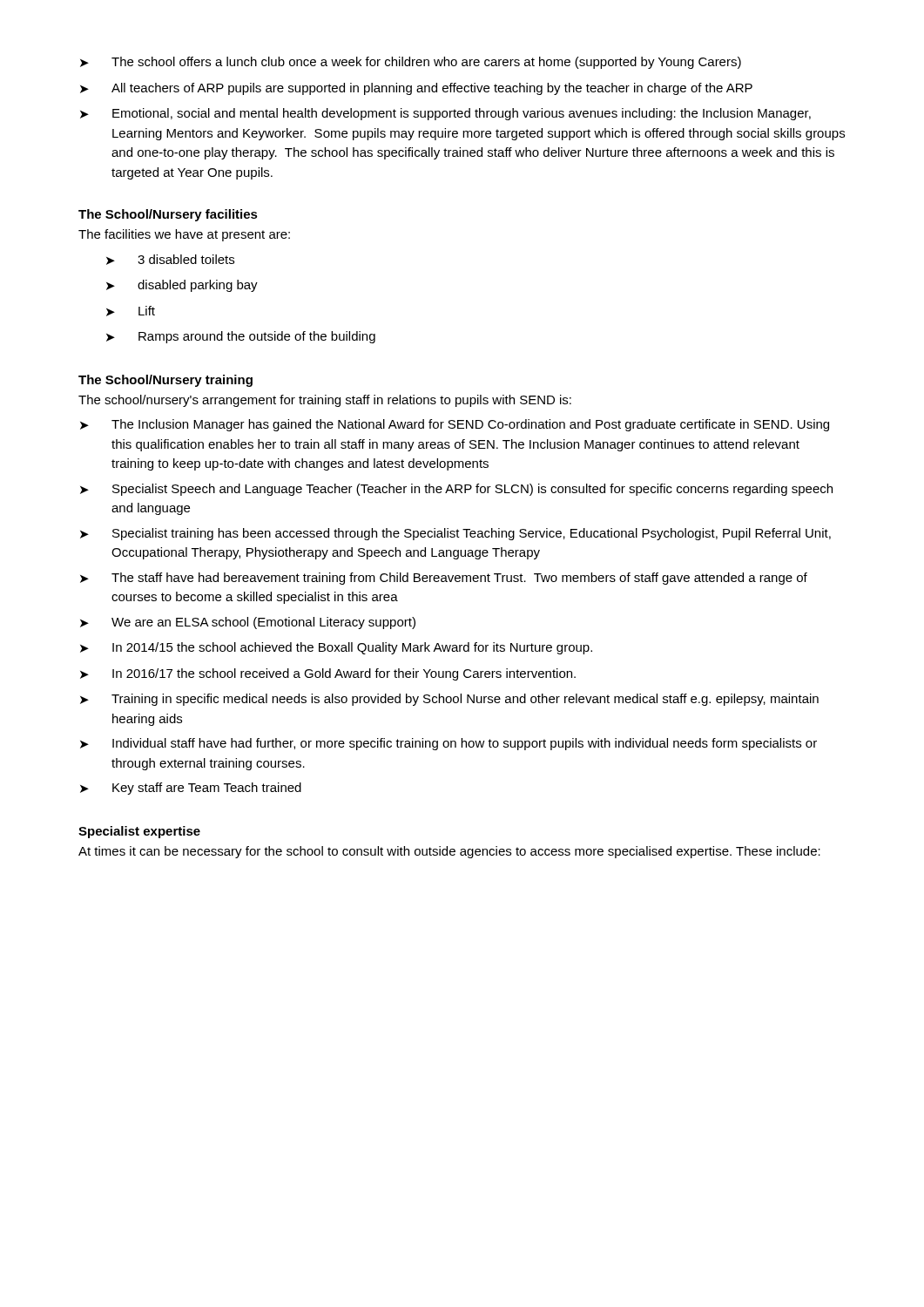Select the block starting "At times it"
This screenshot has height=1307, width=924.
[x=450, y=850]
